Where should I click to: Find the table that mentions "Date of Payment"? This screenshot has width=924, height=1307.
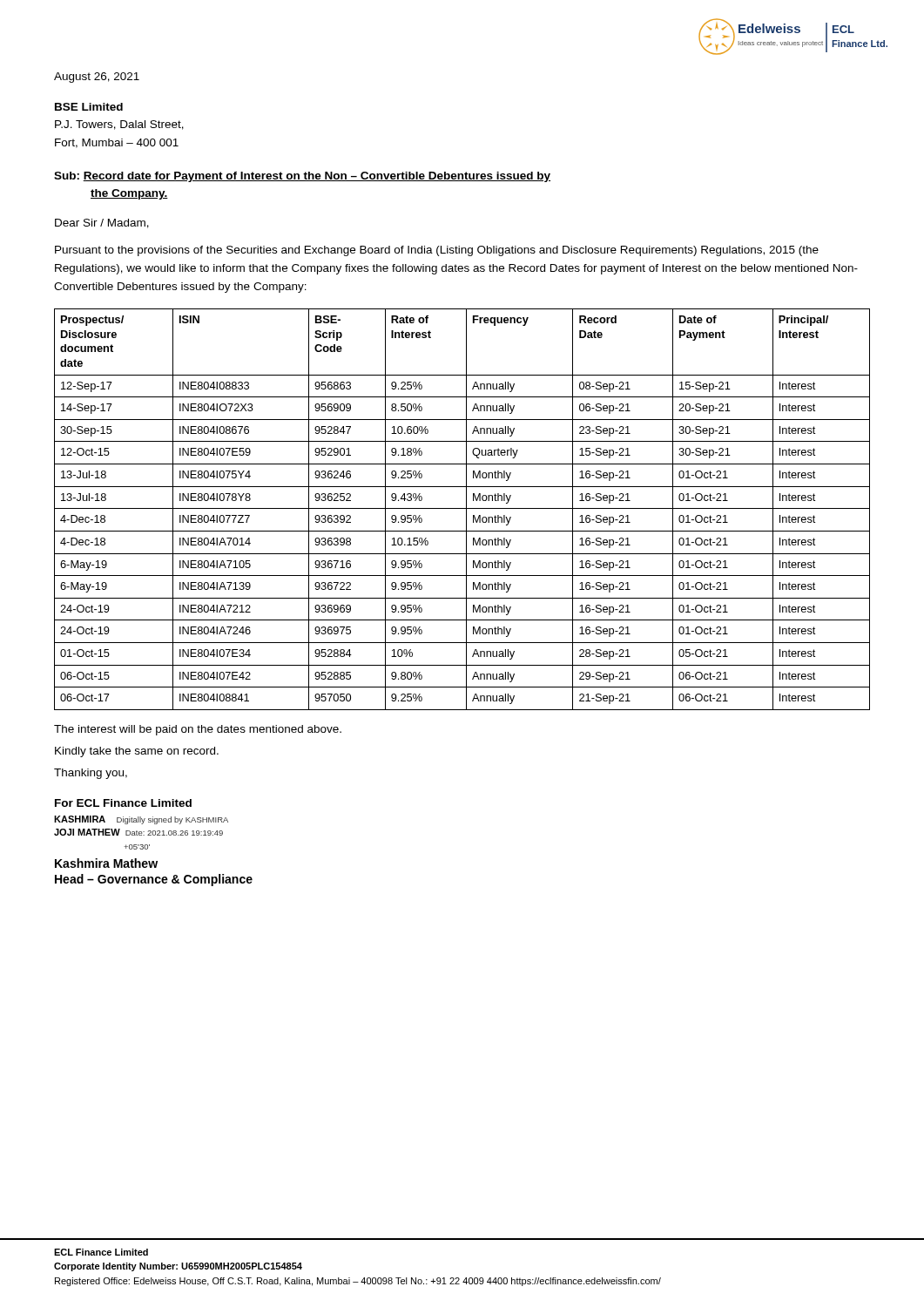pos(462,509)
